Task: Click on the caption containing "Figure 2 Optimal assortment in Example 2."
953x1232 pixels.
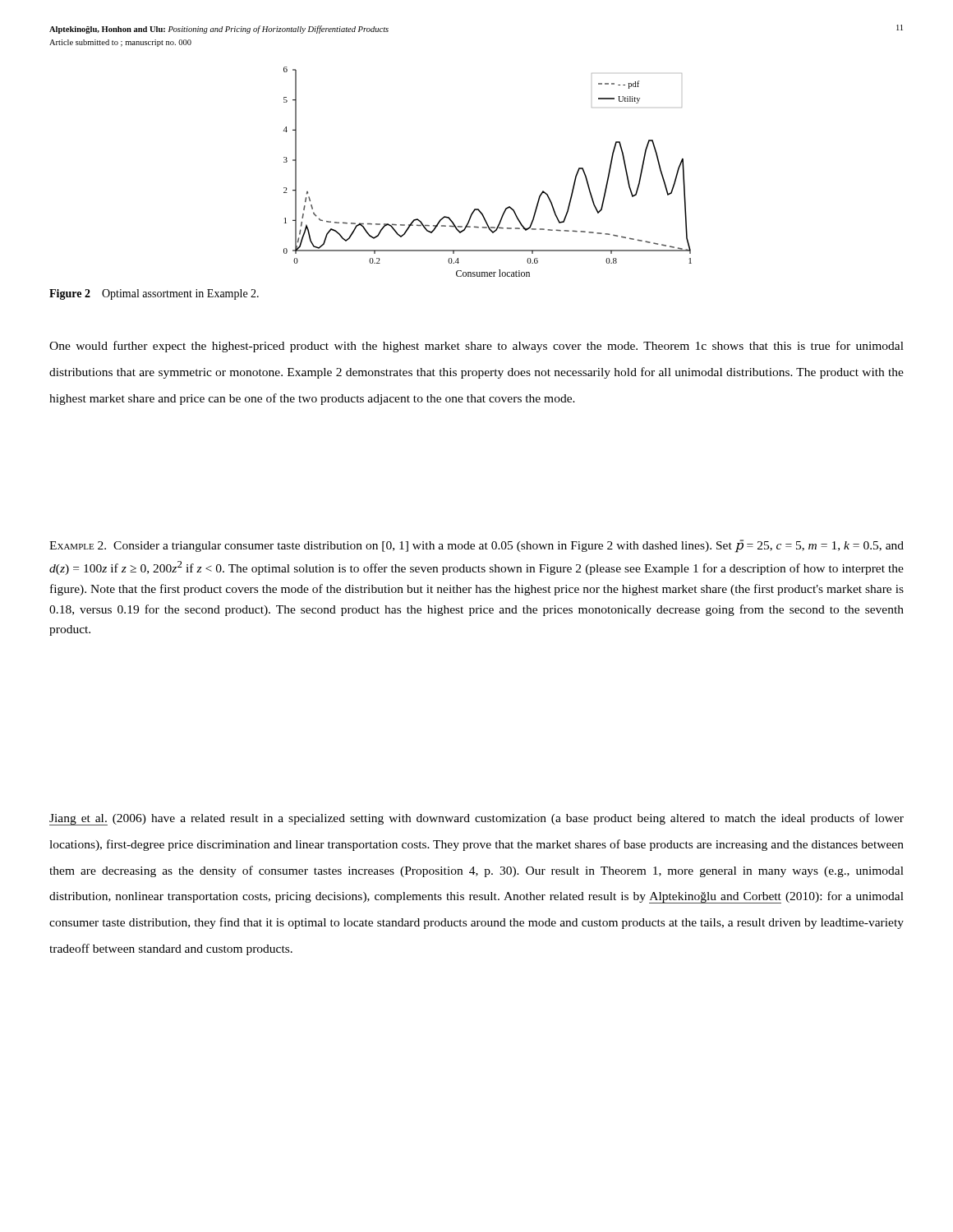Action: (x=154, y=294)
